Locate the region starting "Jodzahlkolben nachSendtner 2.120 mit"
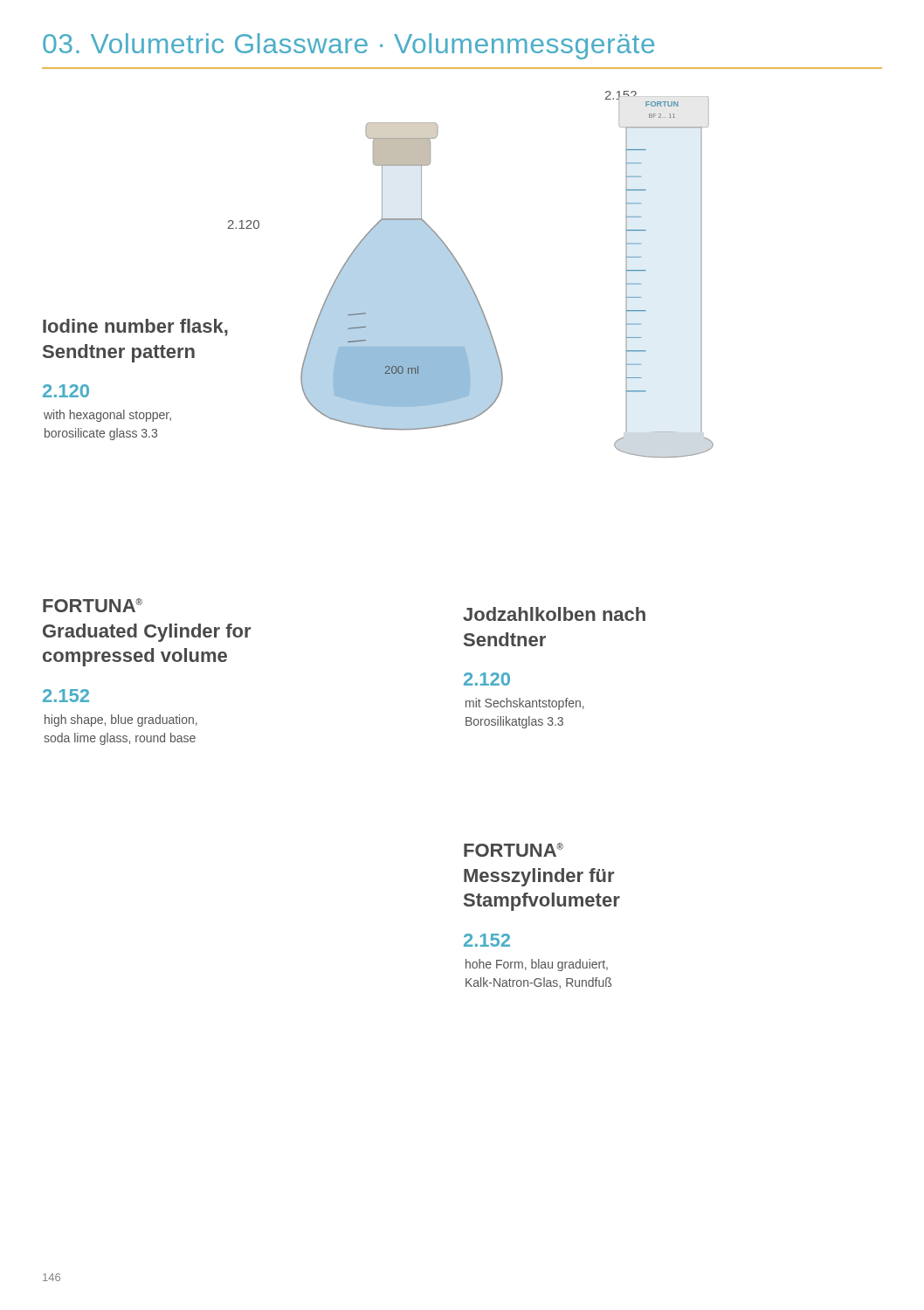 tap(554, 614)
